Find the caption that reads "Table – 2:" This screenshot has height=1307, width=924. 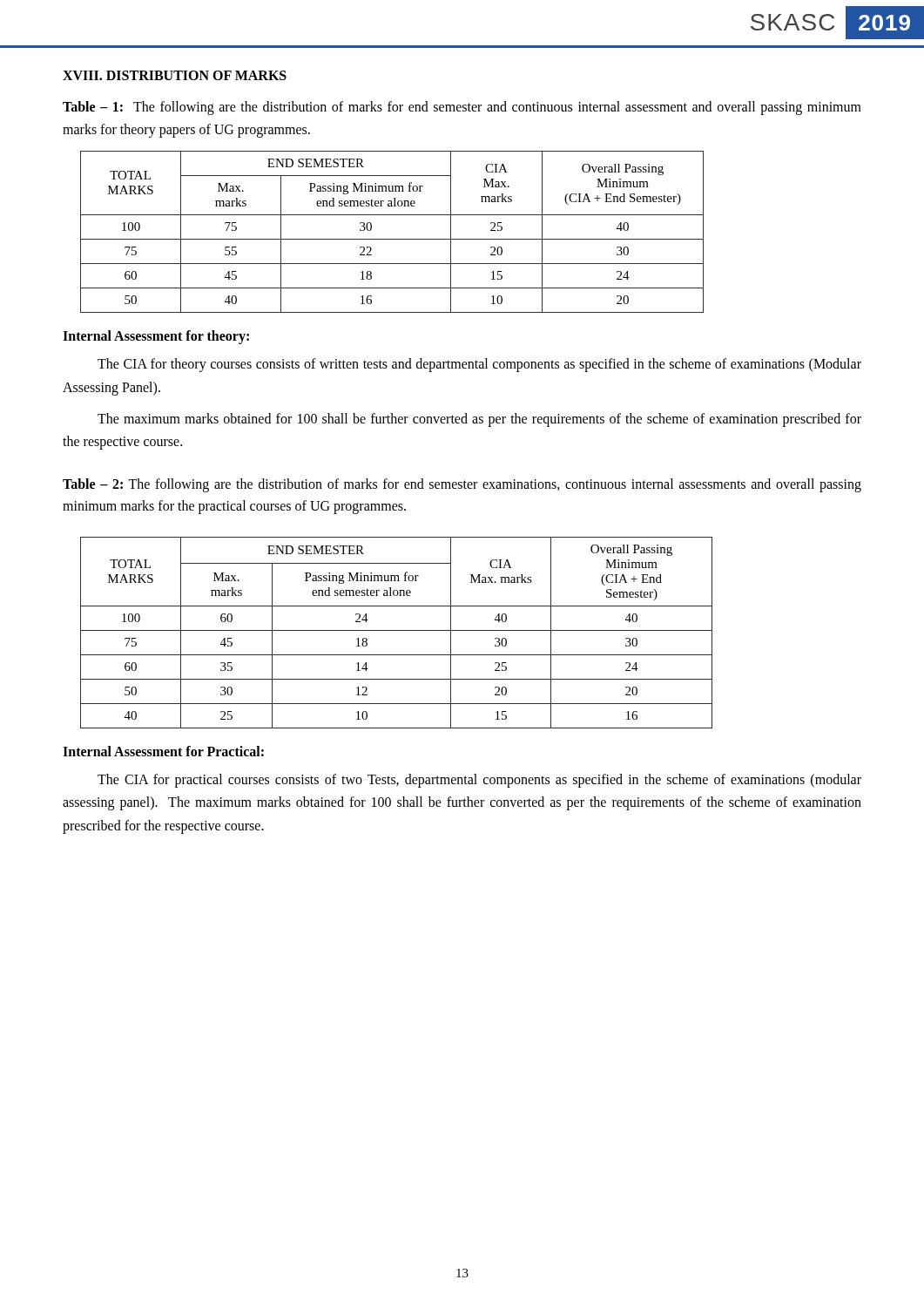point(462,495)
